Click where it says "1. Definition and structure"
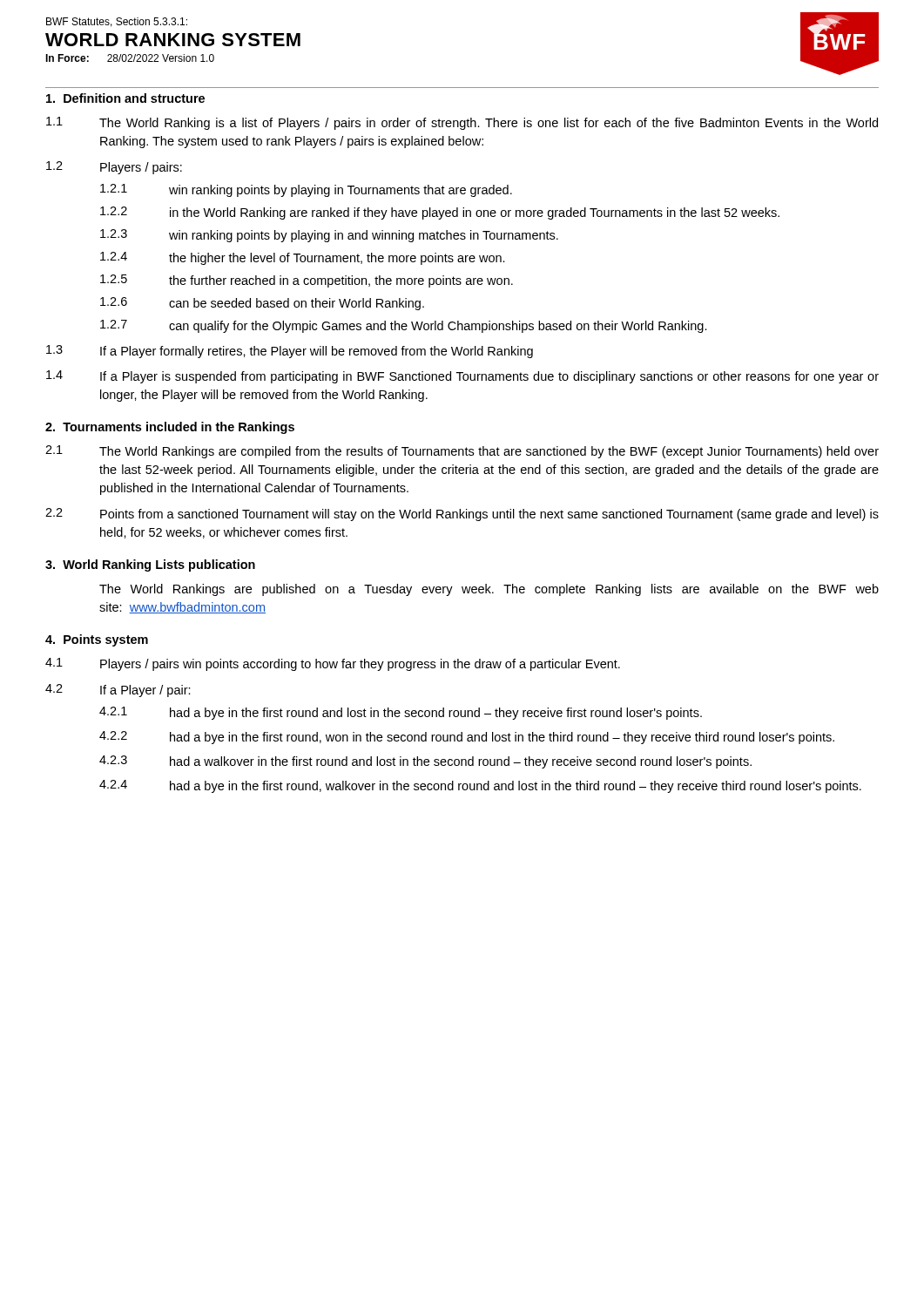 click(x=125, y=98)
